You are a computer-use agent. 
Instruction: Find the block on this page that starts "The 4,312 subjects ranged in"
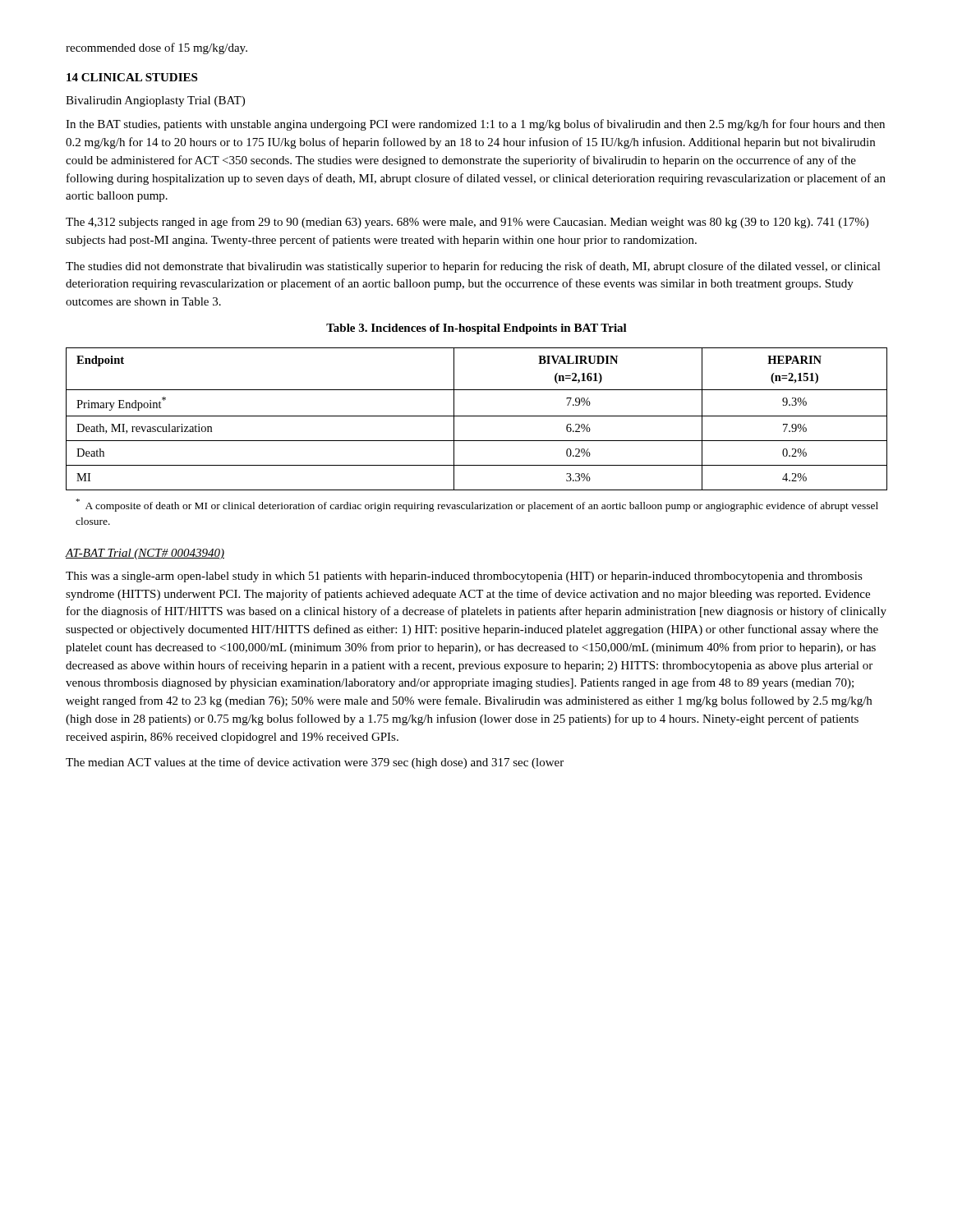(x=476, y=231)
